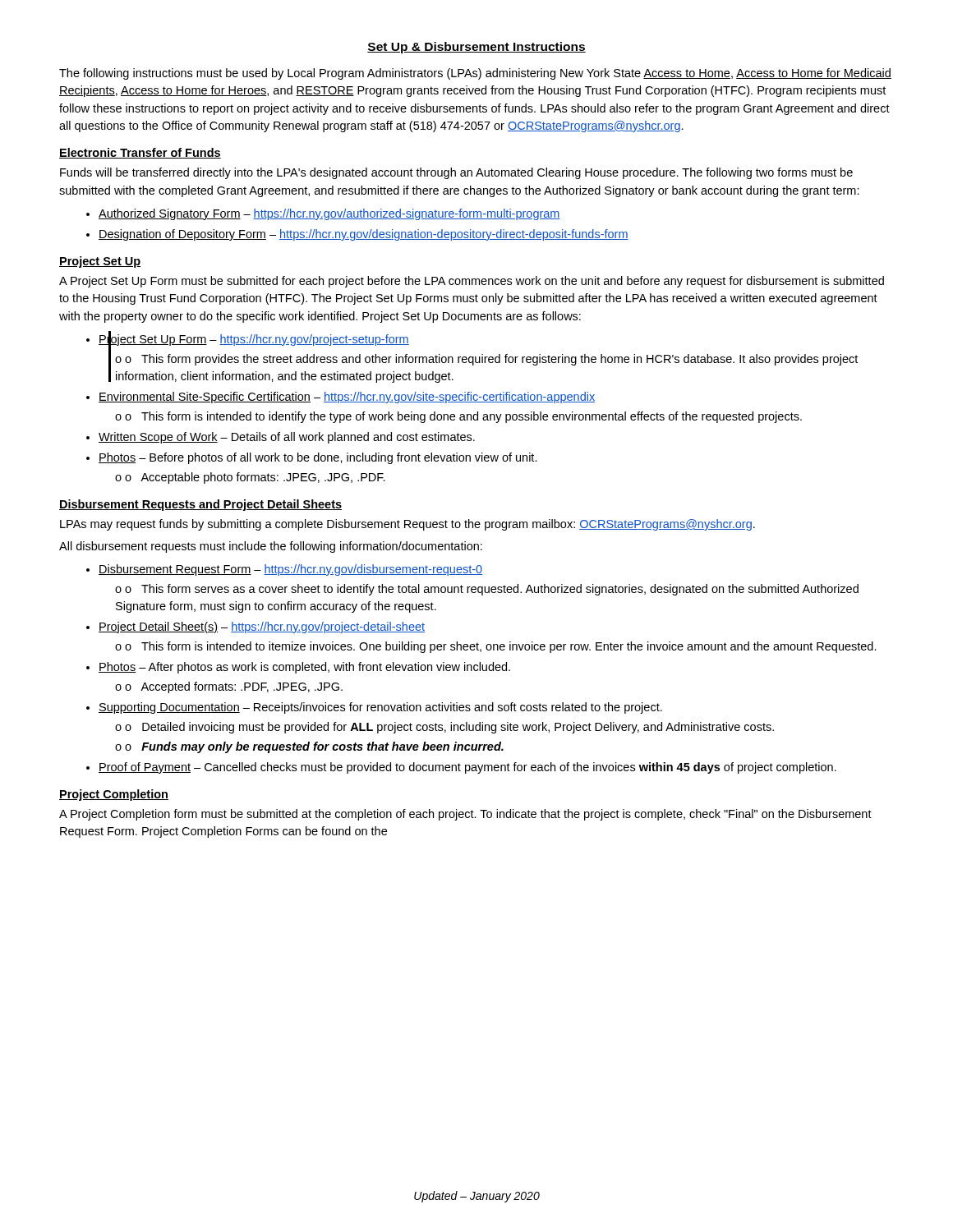Viewport: 953px width, 1232px height.
Task: Locate the passage starting "LPAs may request funds"
Action: 407,524
